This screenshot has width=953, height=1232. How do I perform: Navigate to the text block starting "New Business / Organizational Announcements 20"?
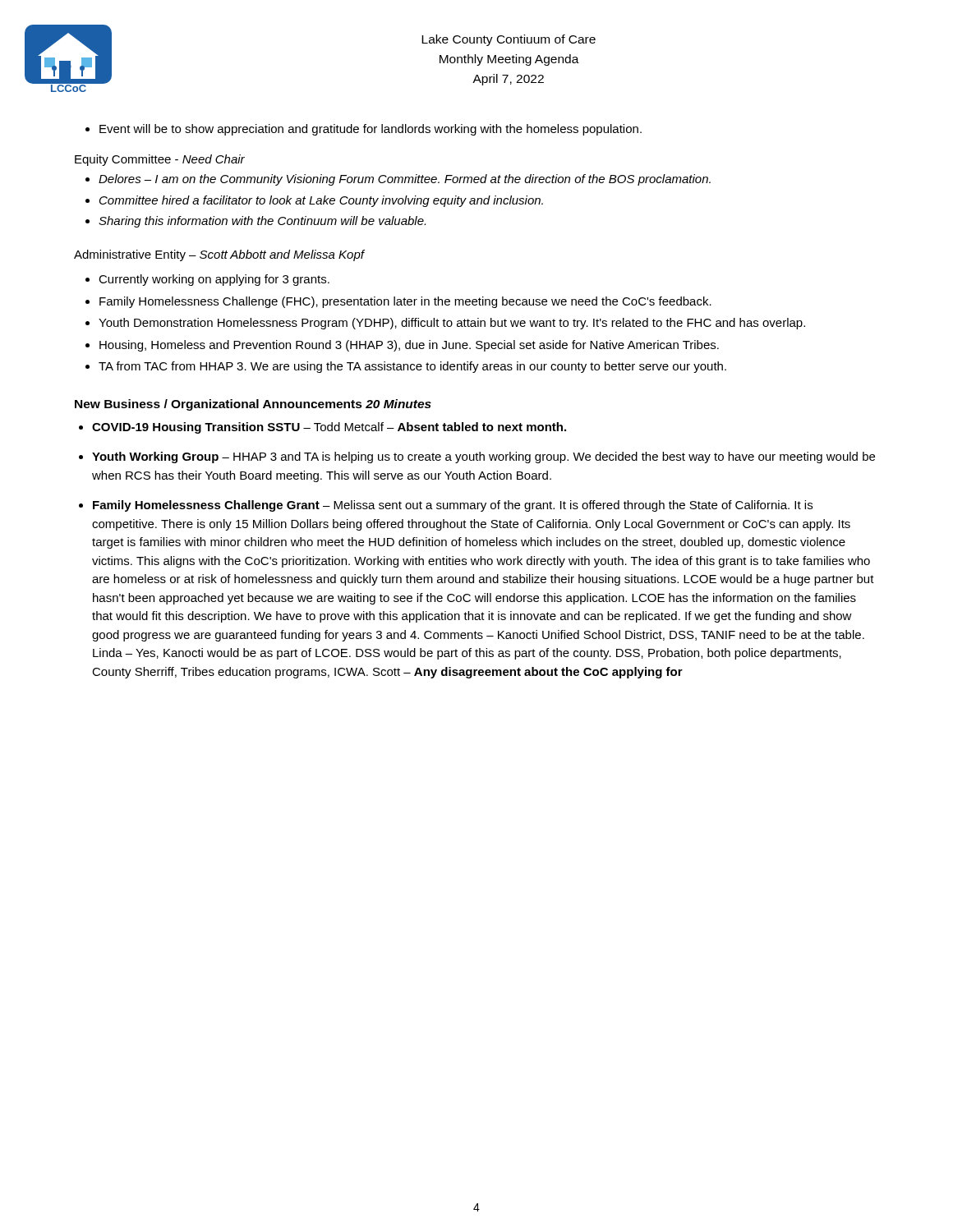tap(253, 403)
